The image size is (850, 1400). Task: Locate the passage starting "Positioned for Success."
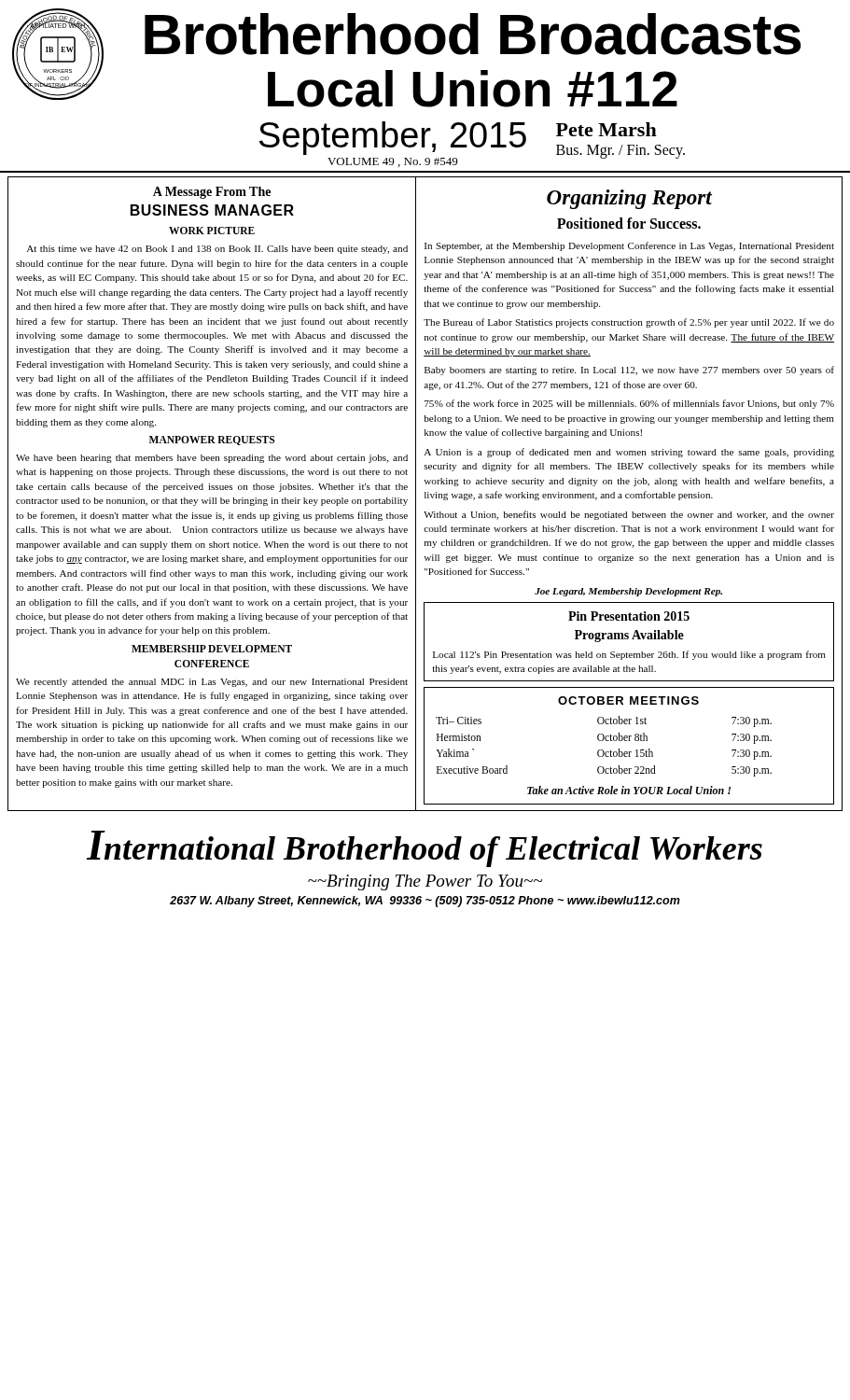[x=629, y=223]
